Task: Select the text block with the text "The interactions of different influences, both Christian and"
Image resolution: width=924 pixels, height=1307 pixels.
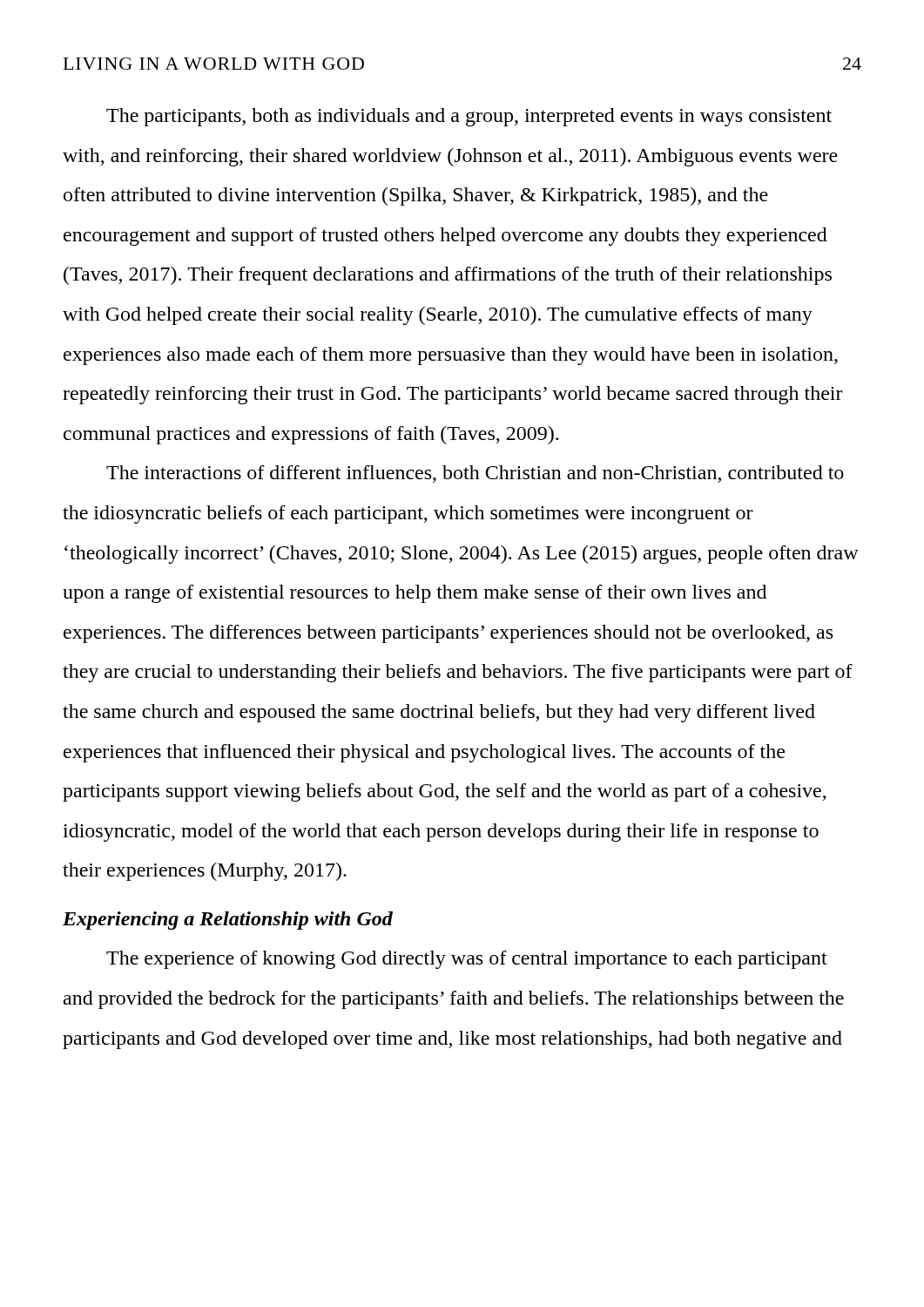Action: [x=461, y=671]
